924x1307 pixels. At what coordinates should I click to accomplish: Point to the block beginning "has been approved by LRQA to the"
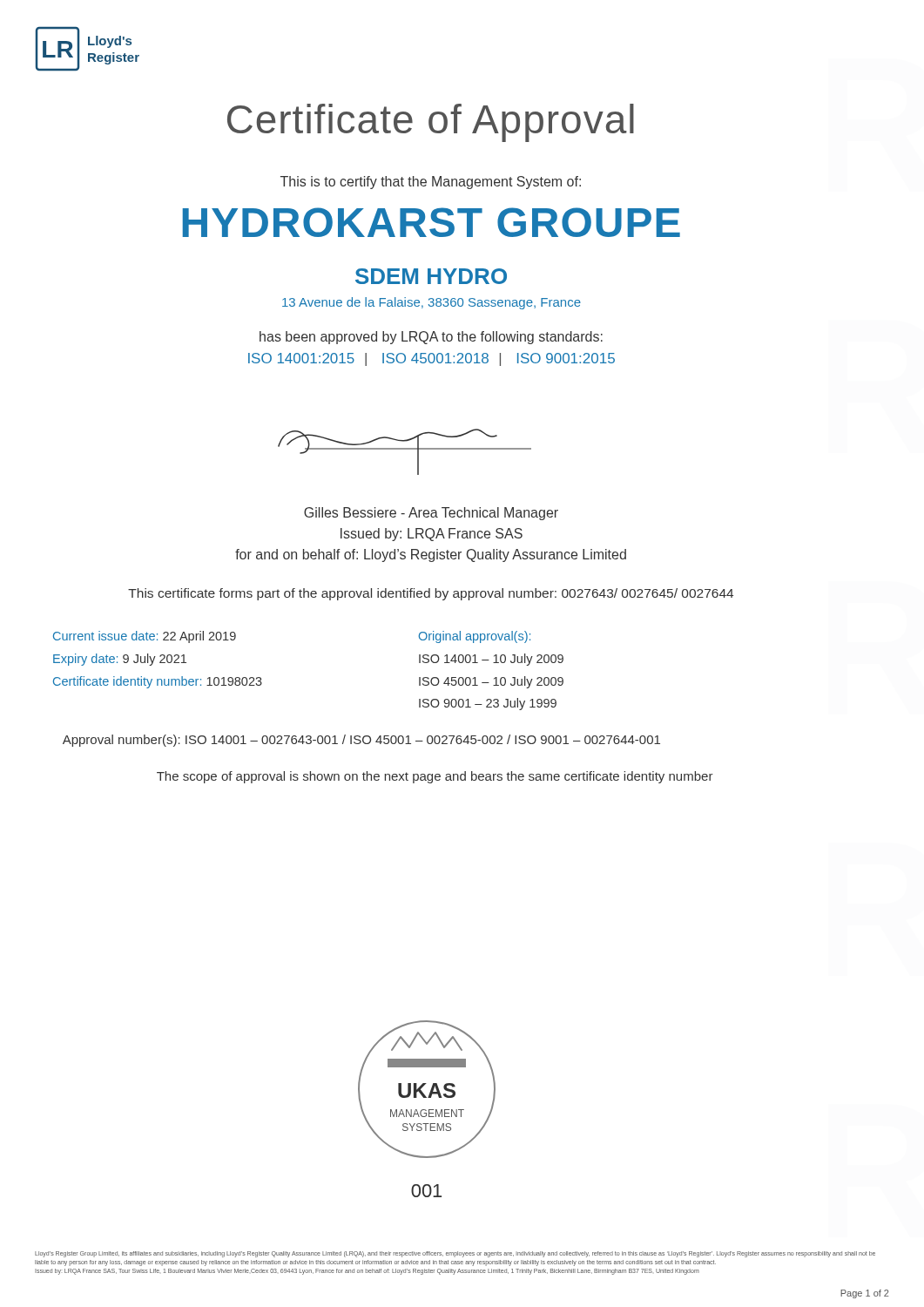(x=431, y=337)
